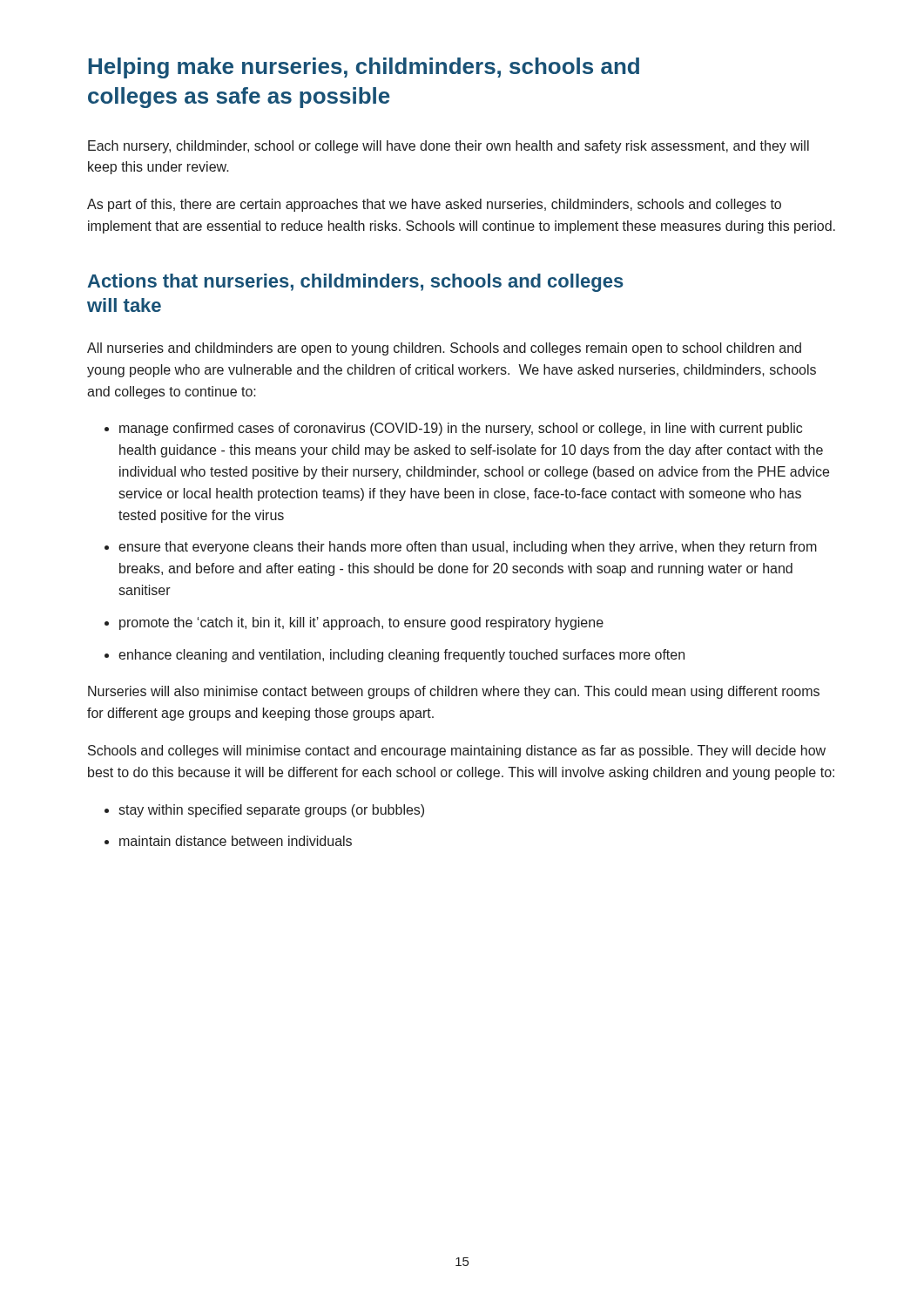Navigate to the text starting "promote the ‘catch it, bin"

point(361,622)
